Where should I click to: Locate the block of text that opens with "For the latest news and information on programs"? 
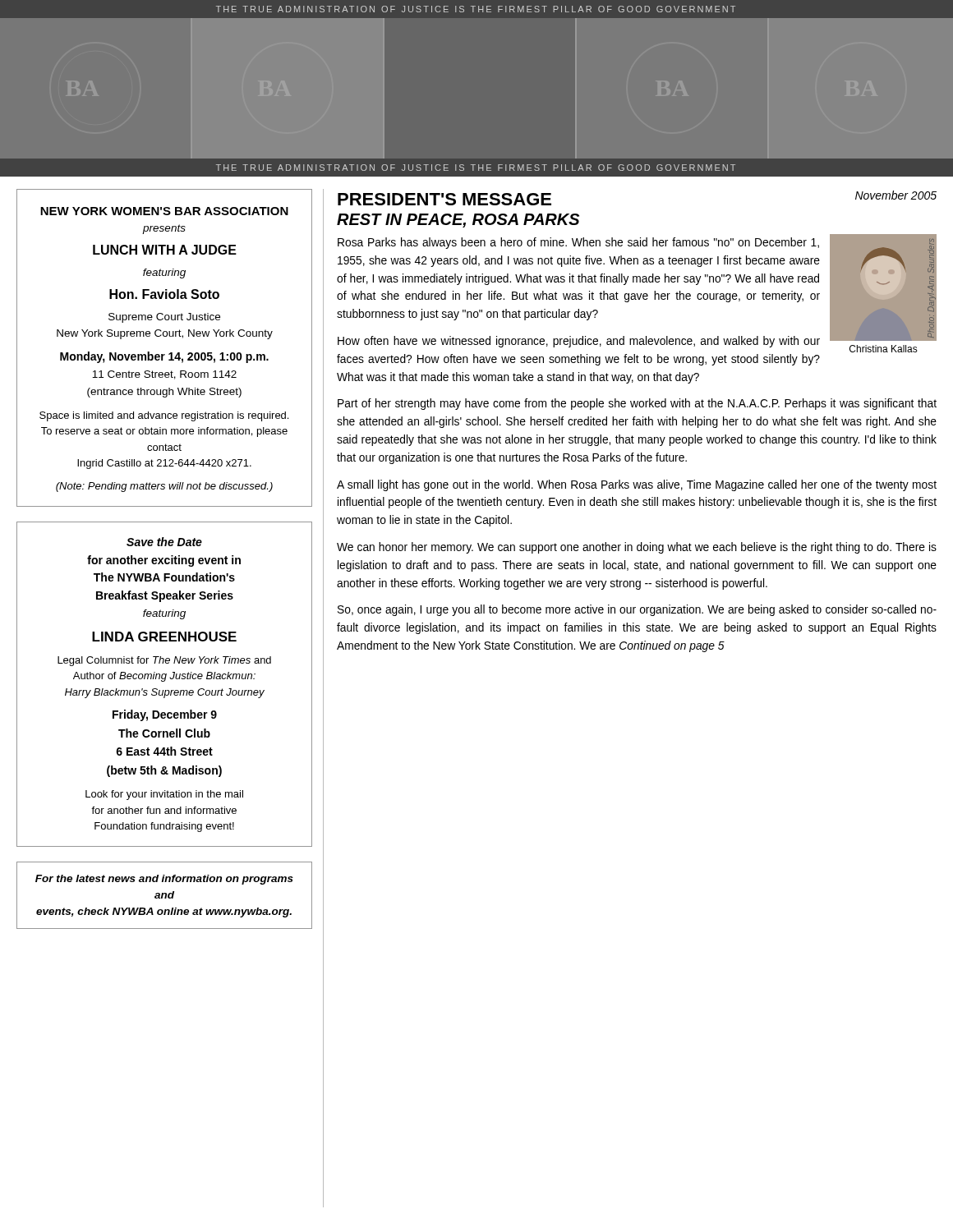coord(164,895)
